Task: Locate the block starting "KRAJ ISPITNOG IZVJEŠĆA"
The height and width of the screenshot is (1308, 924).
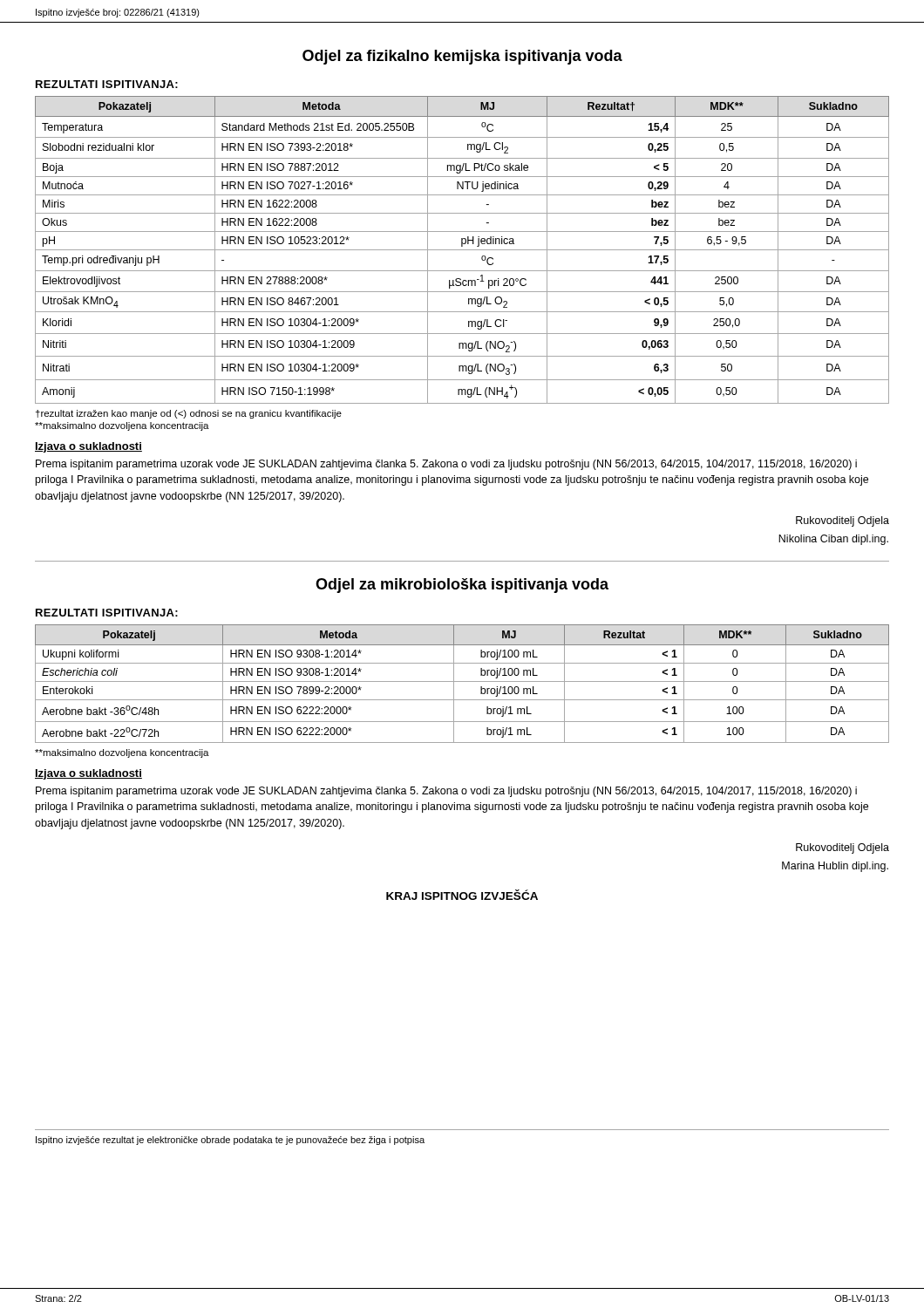Action: coord(462,896)
